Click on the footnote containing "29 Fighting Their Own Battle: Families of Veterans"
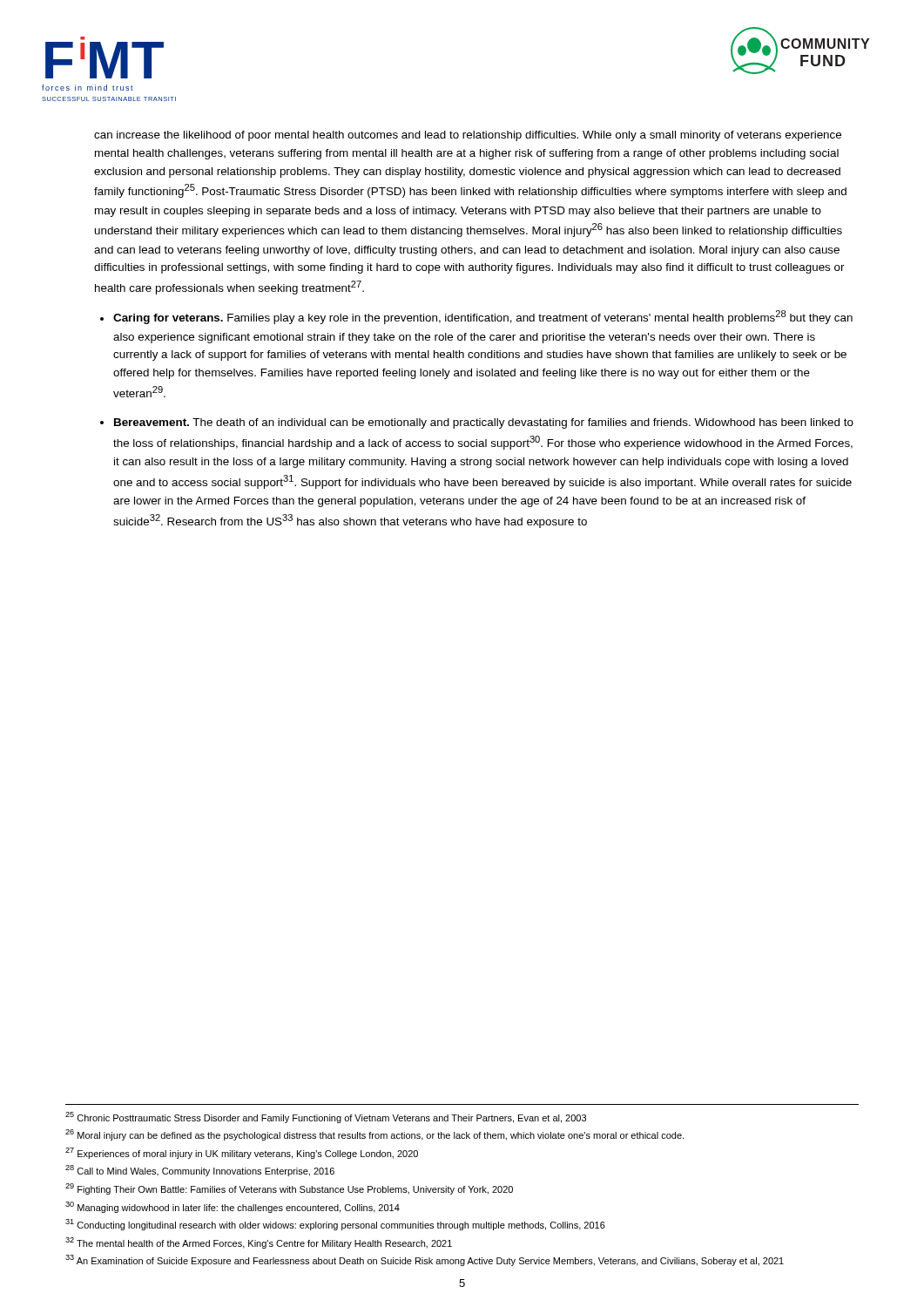The image size is (924, 1307). point(289,1188)
